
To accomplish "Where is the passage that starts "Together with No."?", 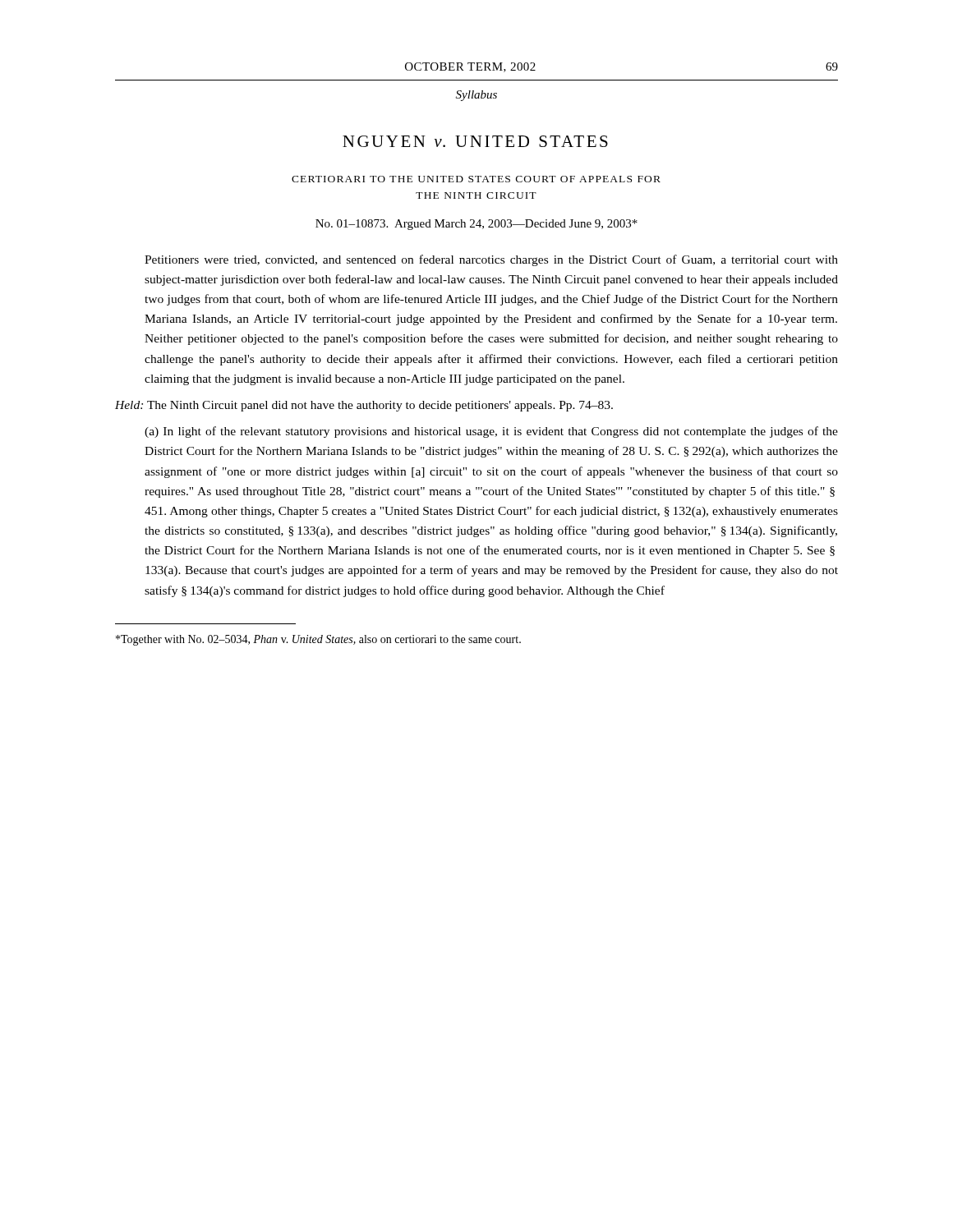I will point(476,639).
